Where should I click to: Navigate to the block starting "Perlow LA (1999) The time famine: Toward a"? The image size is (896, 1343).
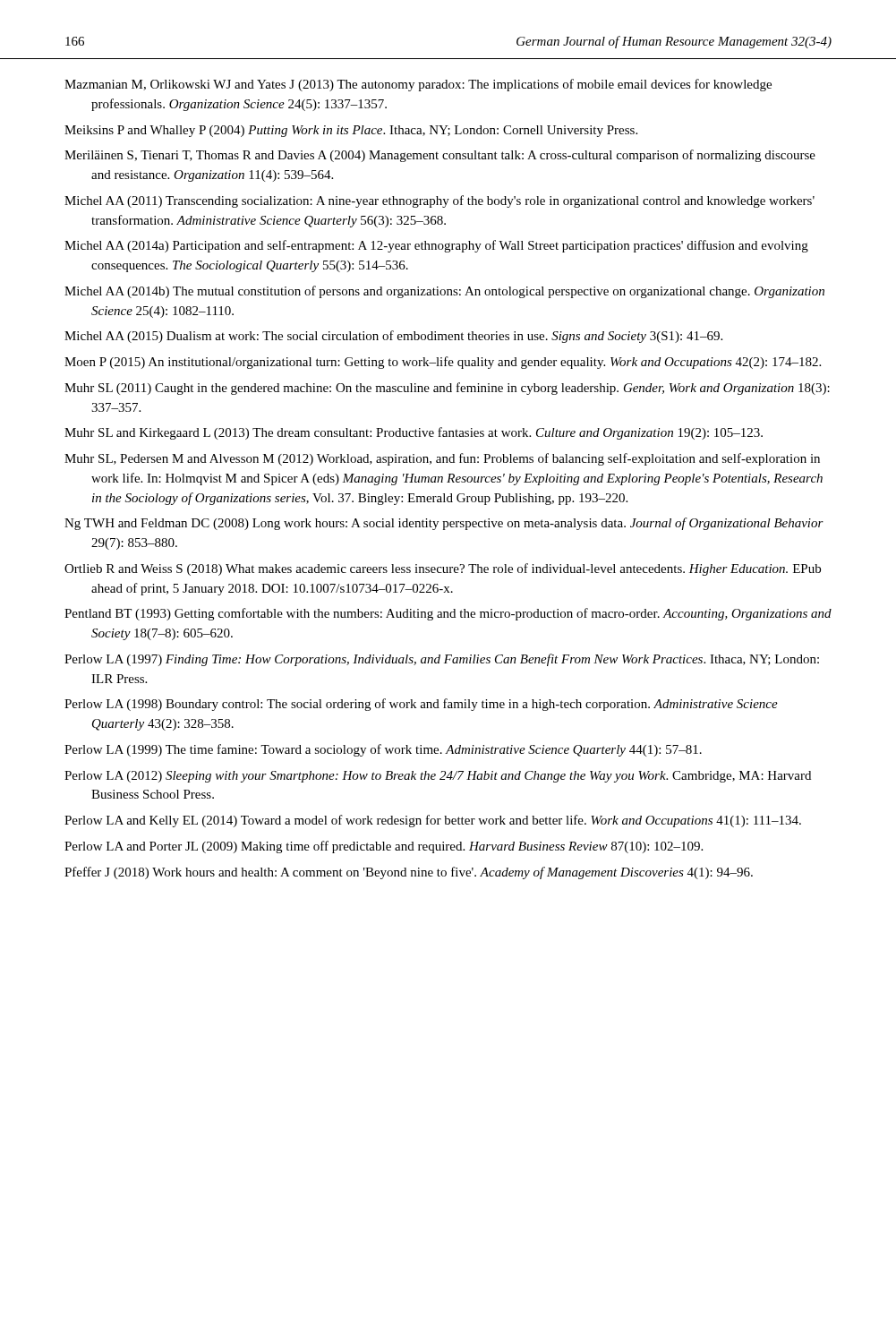coord(383,749)
